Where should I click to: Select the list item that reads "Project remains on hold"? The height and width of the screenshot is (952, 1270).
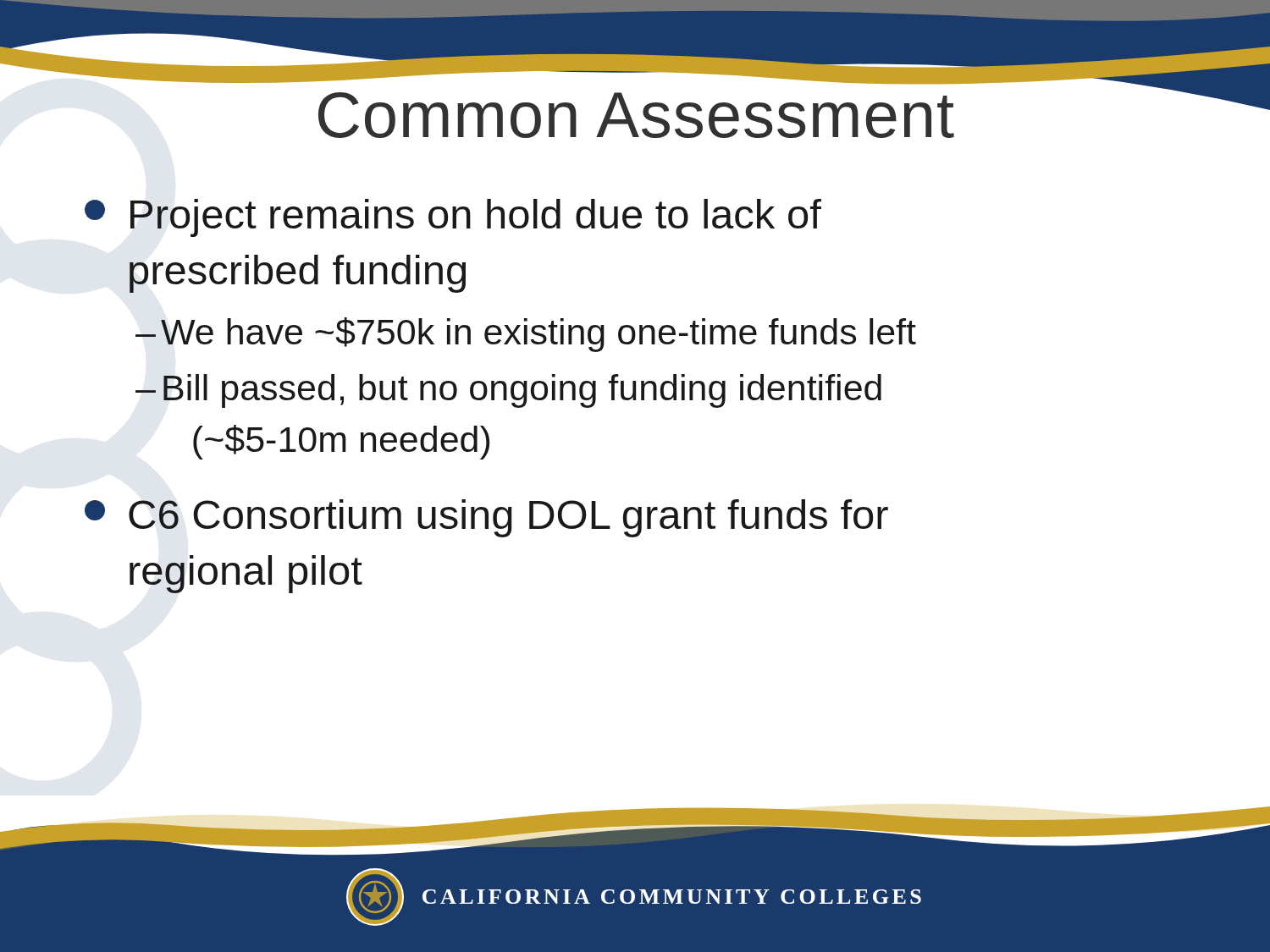(x=500, y=328)
